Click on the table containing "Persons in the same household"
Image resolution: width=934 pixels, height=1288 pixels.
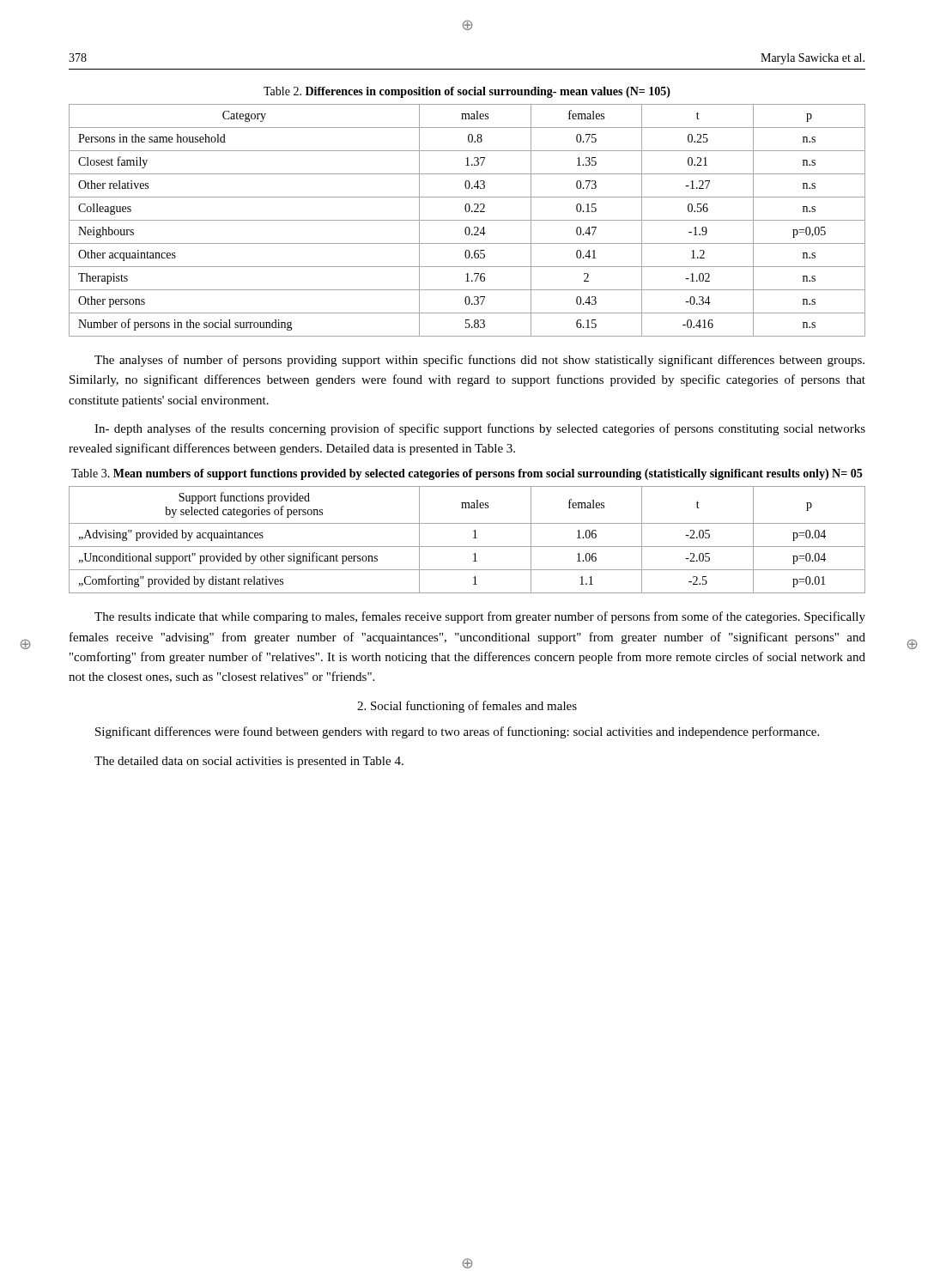[467, 220]
